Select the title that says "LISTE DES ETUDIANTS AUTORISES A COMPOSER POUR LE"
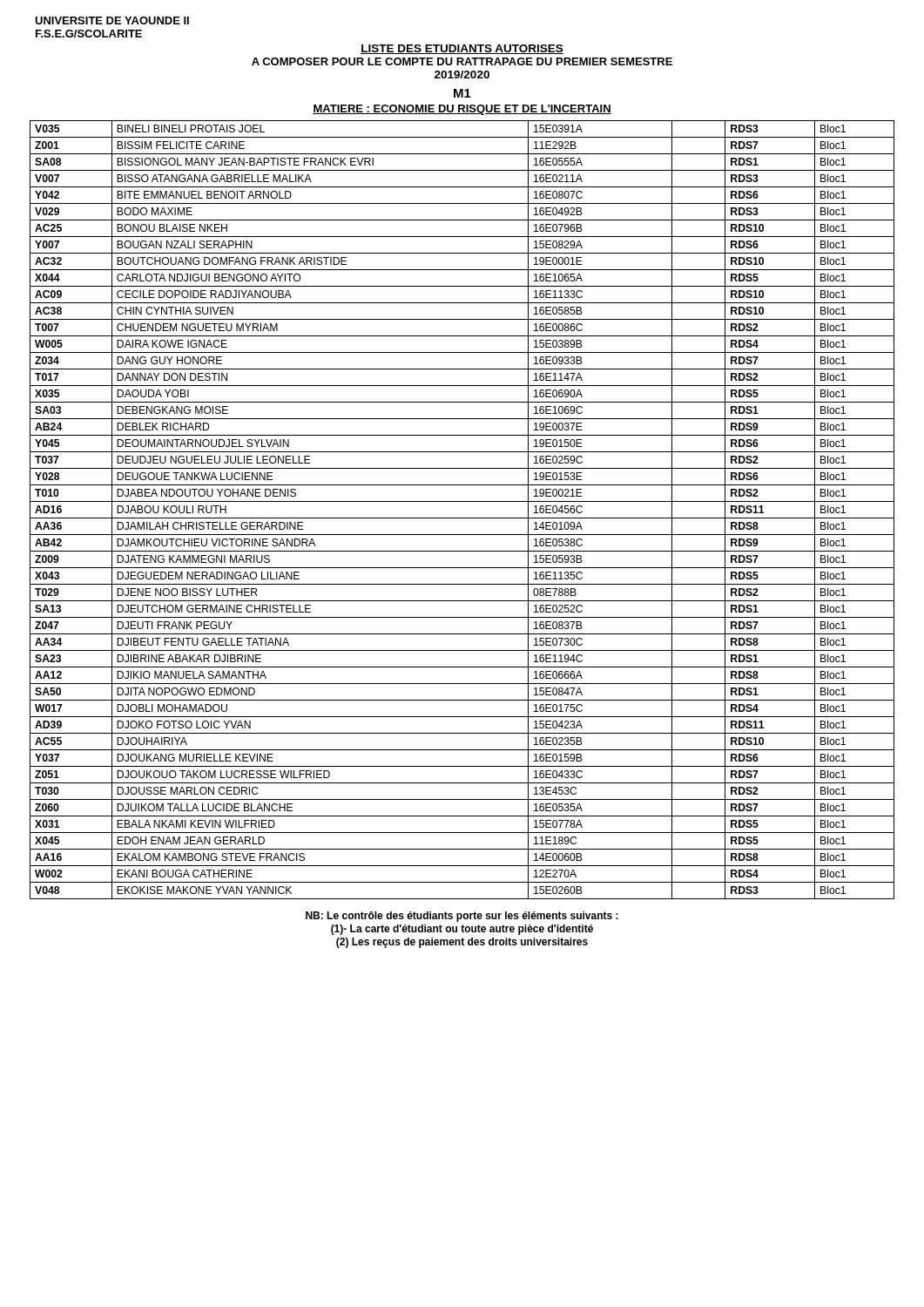Screen dimensions: 1307x924 coord(462,61)
